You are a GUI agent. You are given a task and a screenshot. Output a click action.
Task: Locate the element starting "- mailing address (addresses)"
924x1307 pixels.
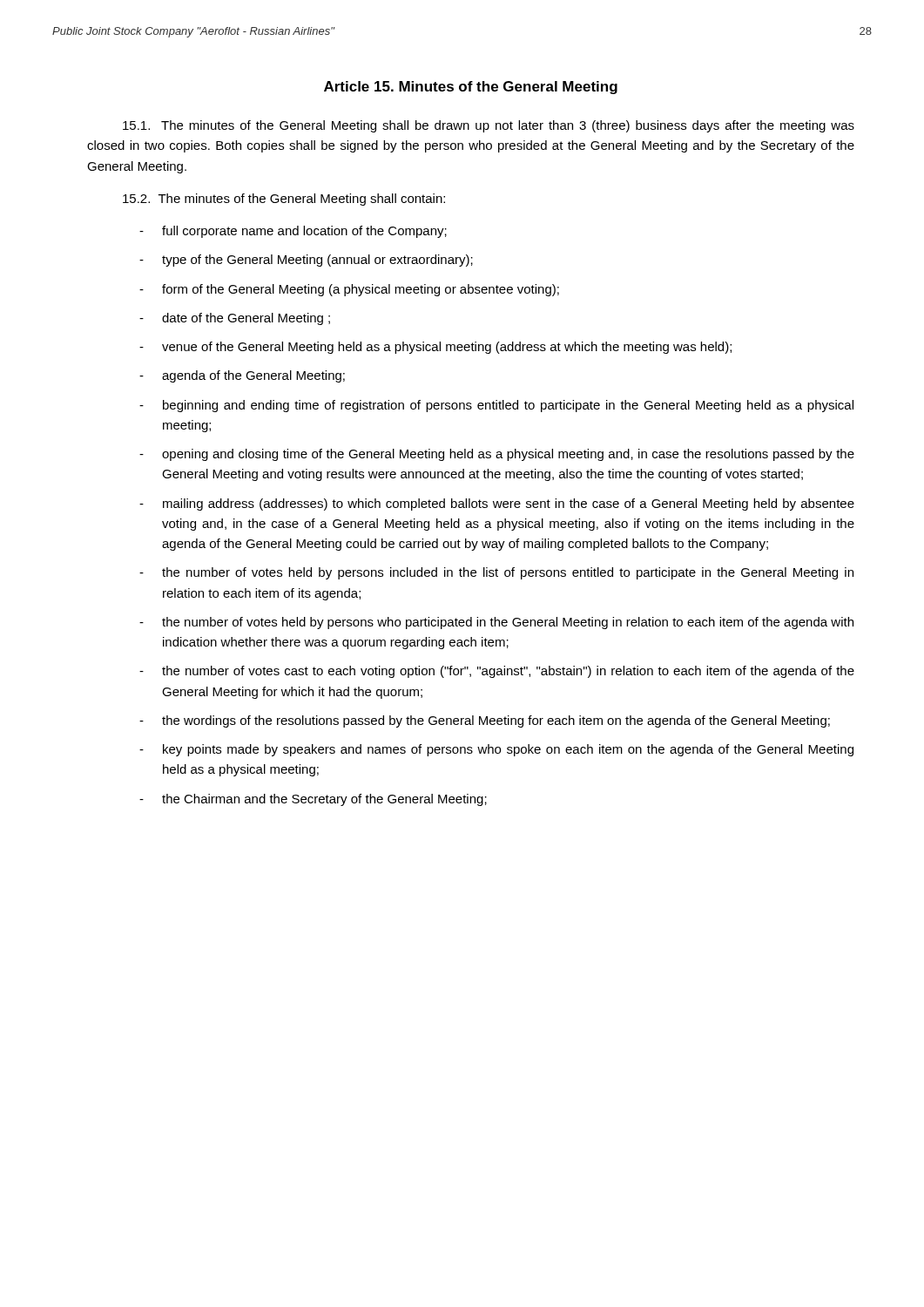pos(497,523)
